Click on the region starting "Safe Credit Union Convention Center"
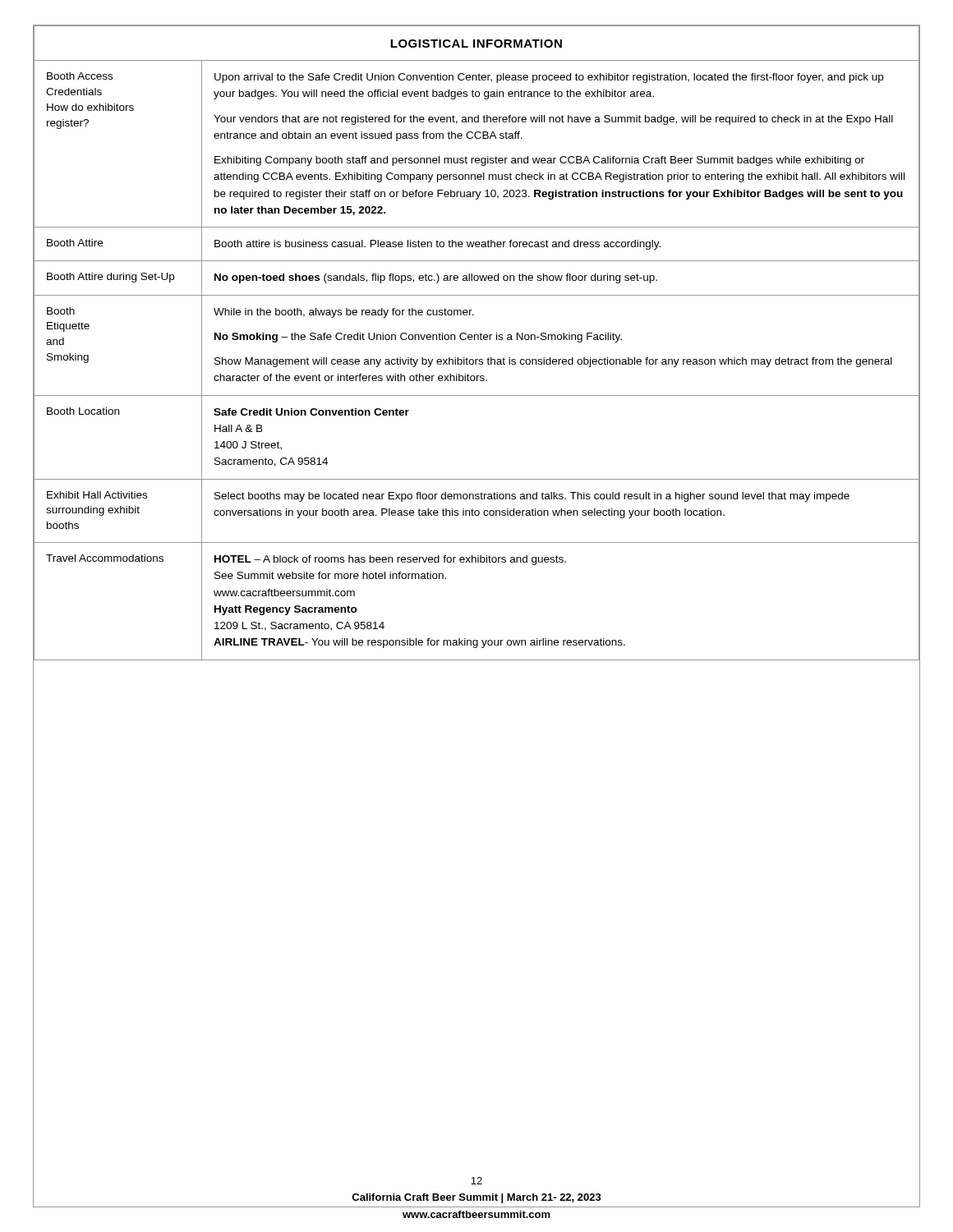Image resolution: width=953 pixels, height=1232 pixels. tap(311, 412)
